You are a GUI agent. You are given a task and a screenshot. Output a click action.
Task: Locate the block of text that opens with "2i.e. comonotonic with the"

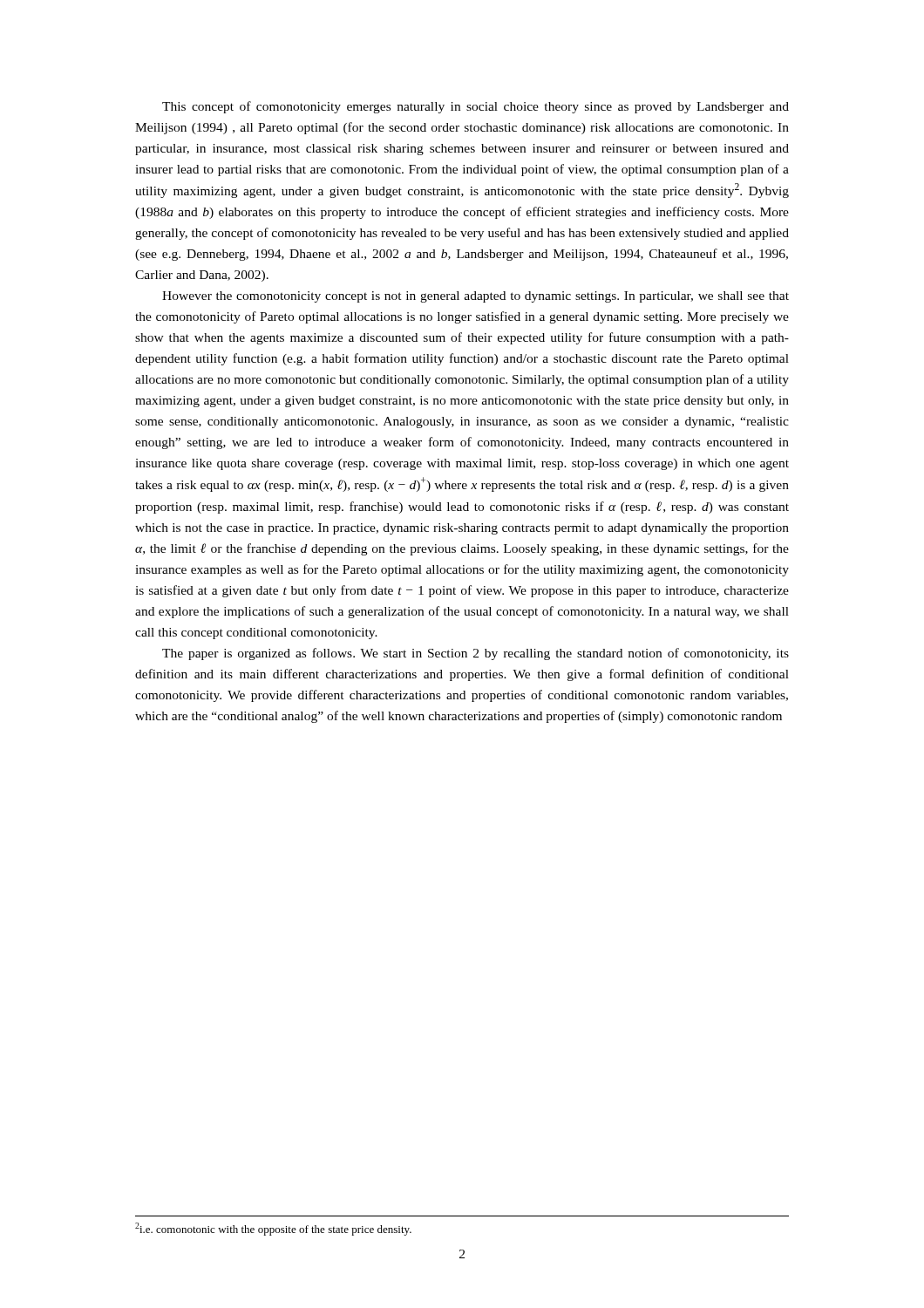[x=273, y=1228]
